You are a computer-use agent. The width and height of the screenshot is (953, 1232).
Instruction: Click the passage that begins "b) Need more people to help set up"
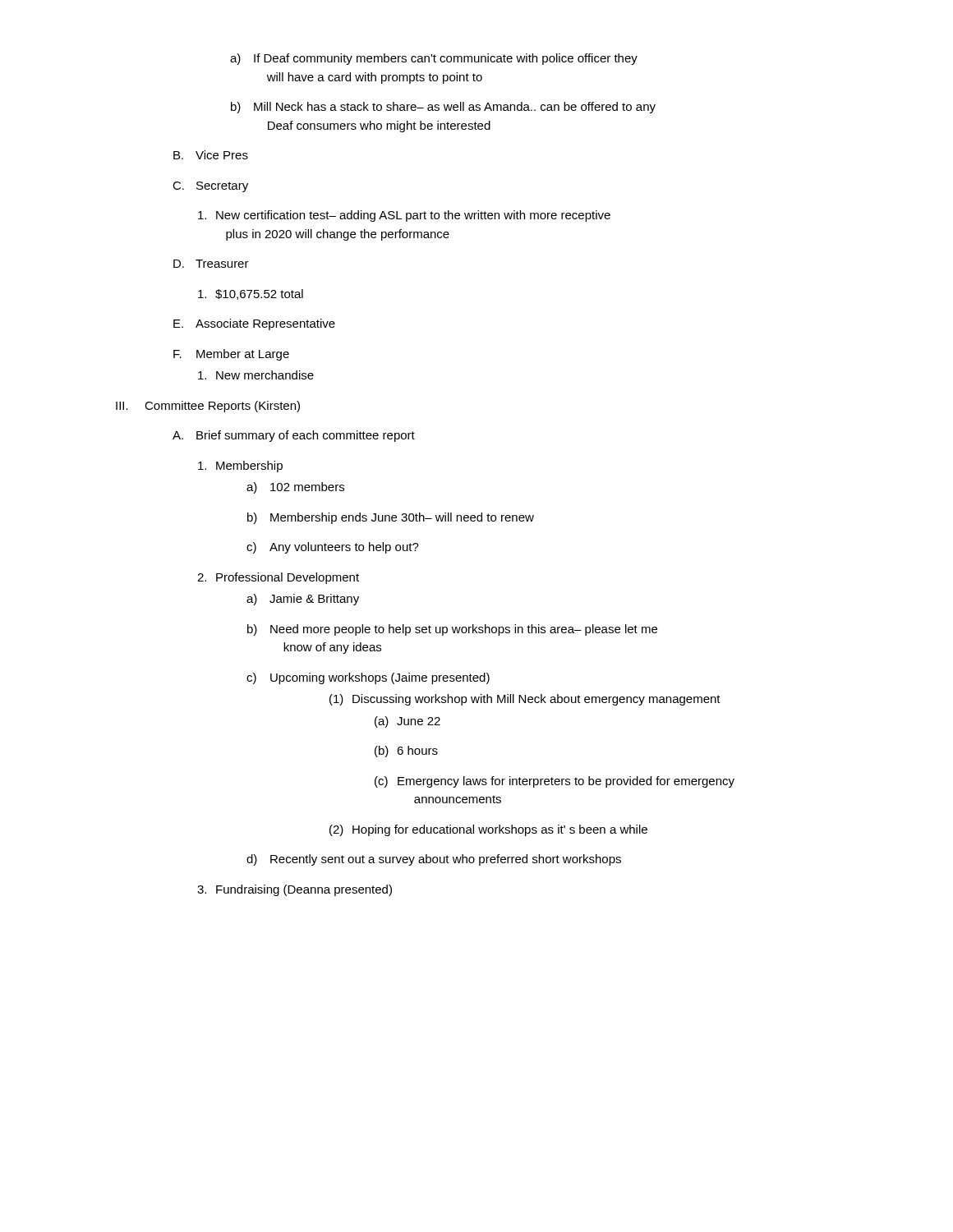coord(567,638)
